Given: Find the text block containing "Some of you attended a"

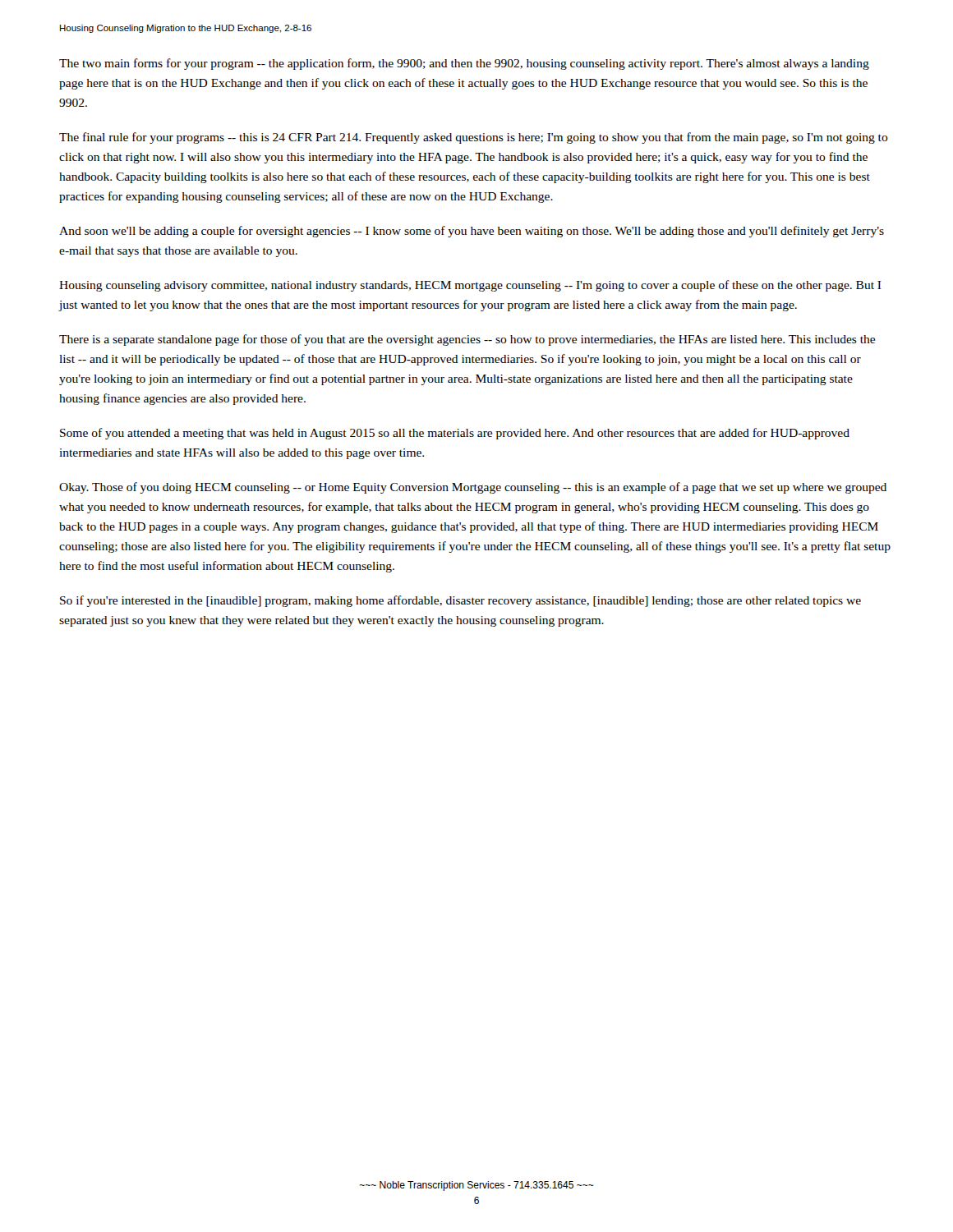Looking at the screenshot, I should [454, 442].
